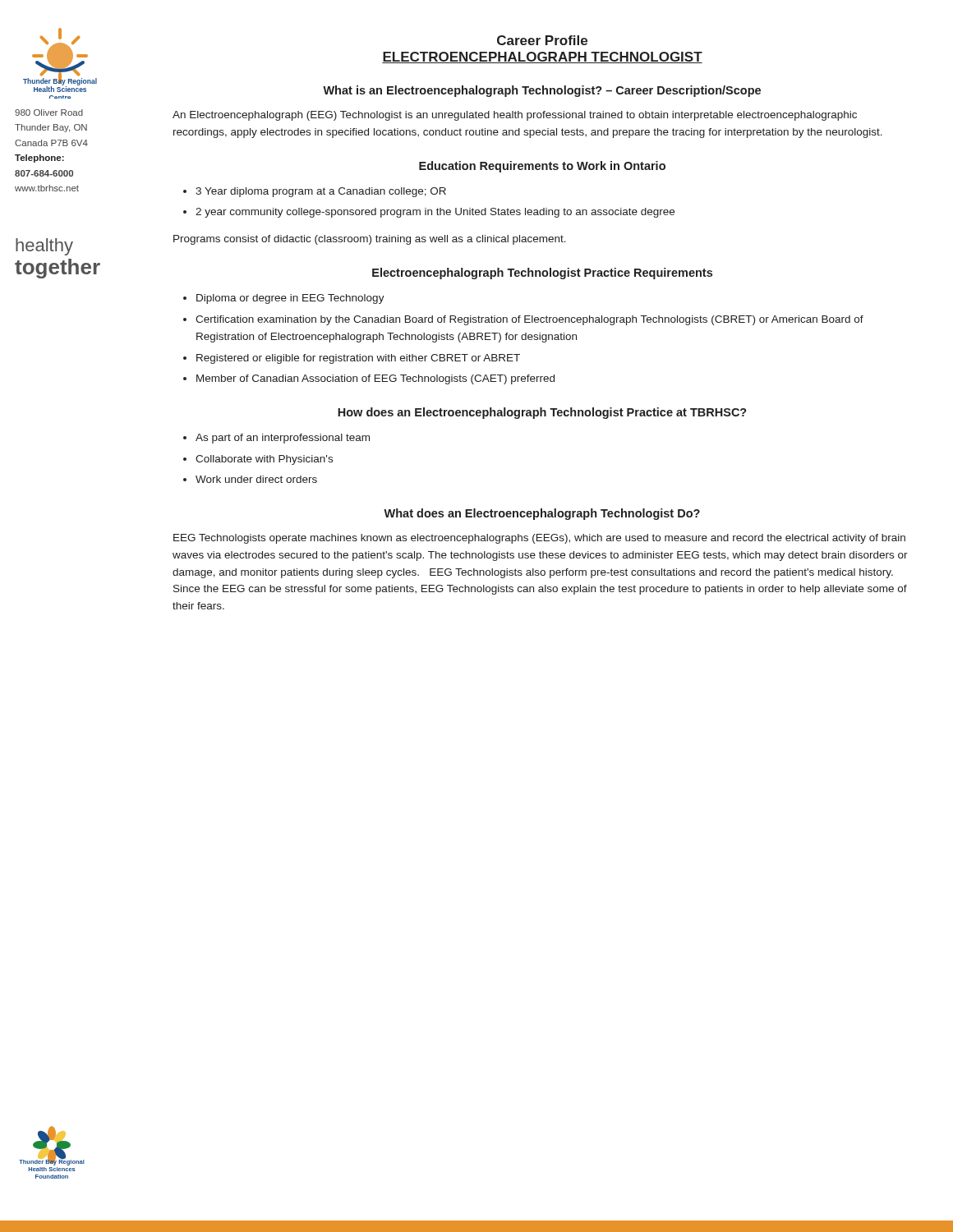Image resolution: width=953 pixels, height=1232 pixels.
Task: Click on the list item with the text "Diploma or degree in EEG Technology"
Action: (x=290, y=298)
